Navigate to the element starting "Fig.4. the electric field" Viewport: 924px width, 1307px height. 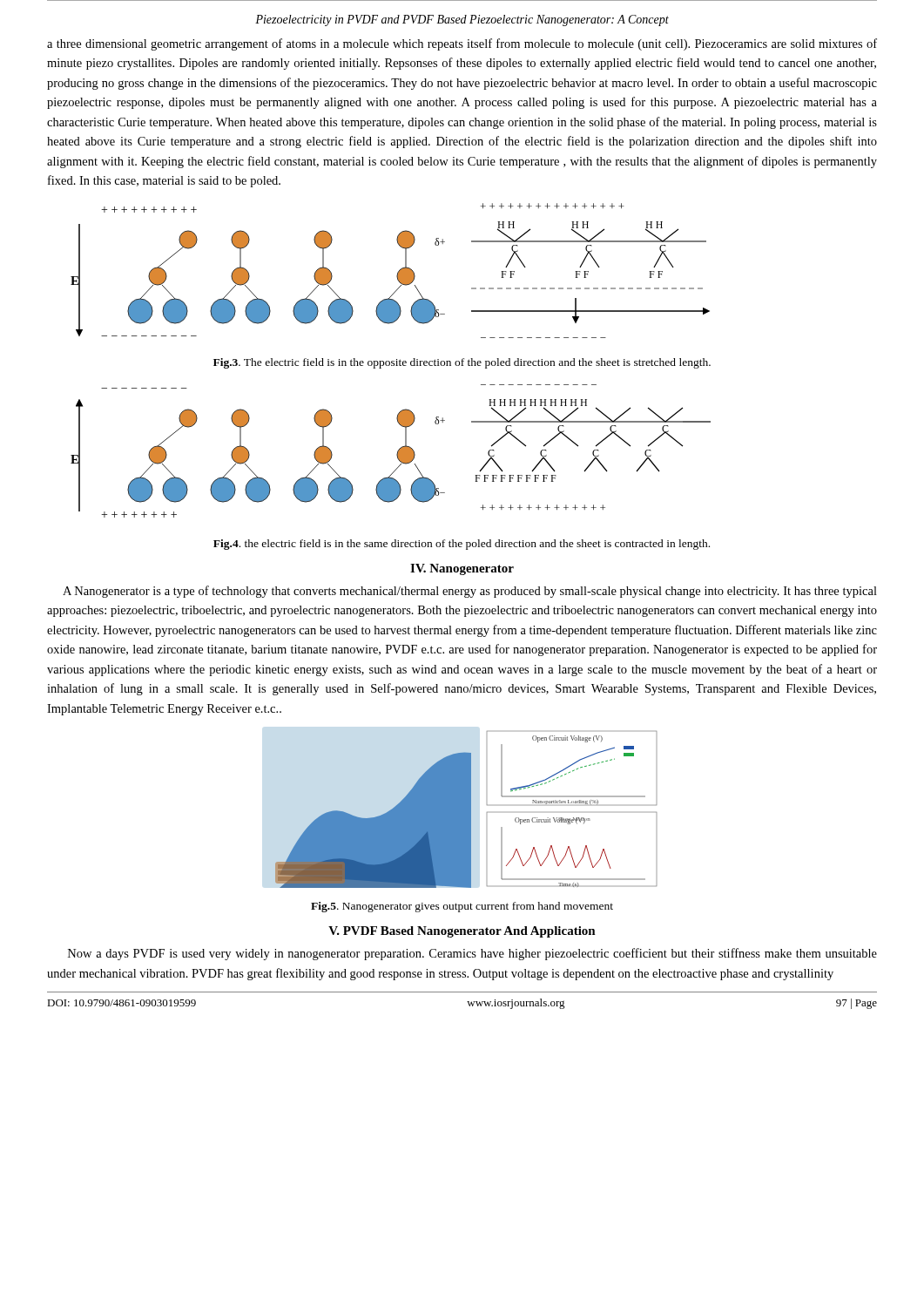(x=462, y=543)
